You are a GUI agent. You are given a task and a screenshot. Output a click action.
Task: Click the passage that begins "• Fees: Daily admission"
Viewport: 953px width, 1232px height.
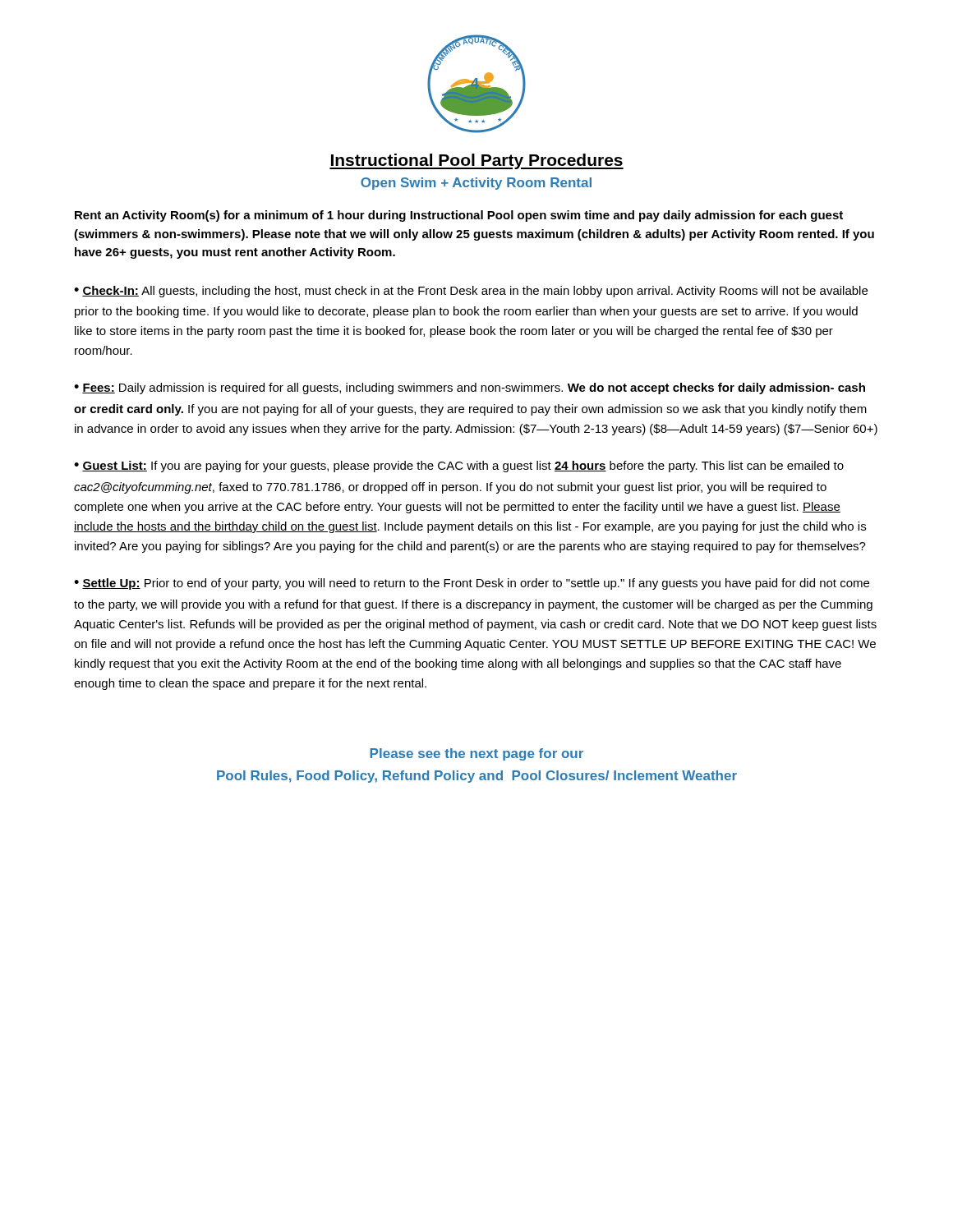coord(476,407)
